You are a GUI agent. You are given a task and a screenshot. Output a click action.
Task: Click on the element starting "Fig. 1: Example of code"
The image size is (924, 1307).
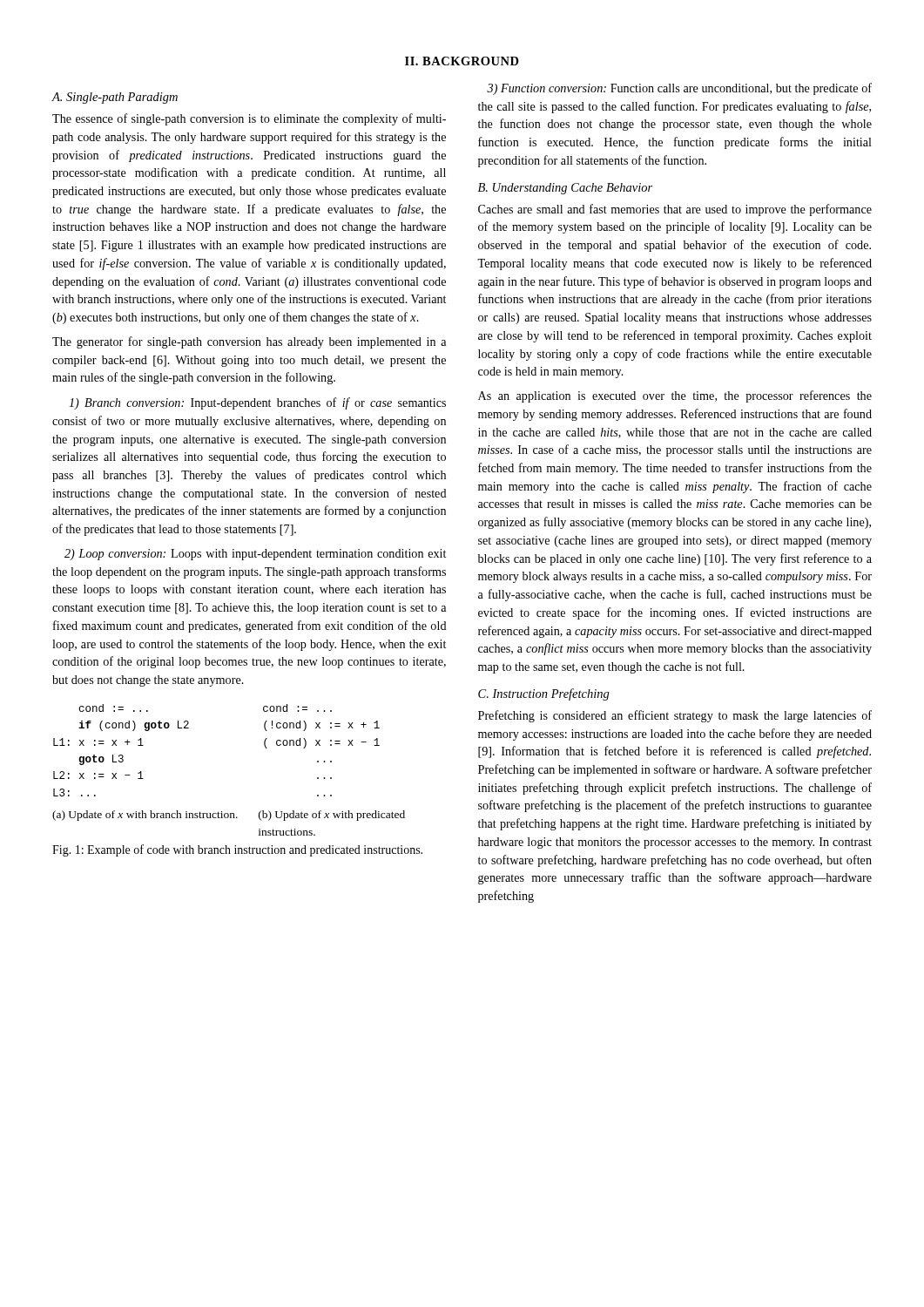[238, 850]
